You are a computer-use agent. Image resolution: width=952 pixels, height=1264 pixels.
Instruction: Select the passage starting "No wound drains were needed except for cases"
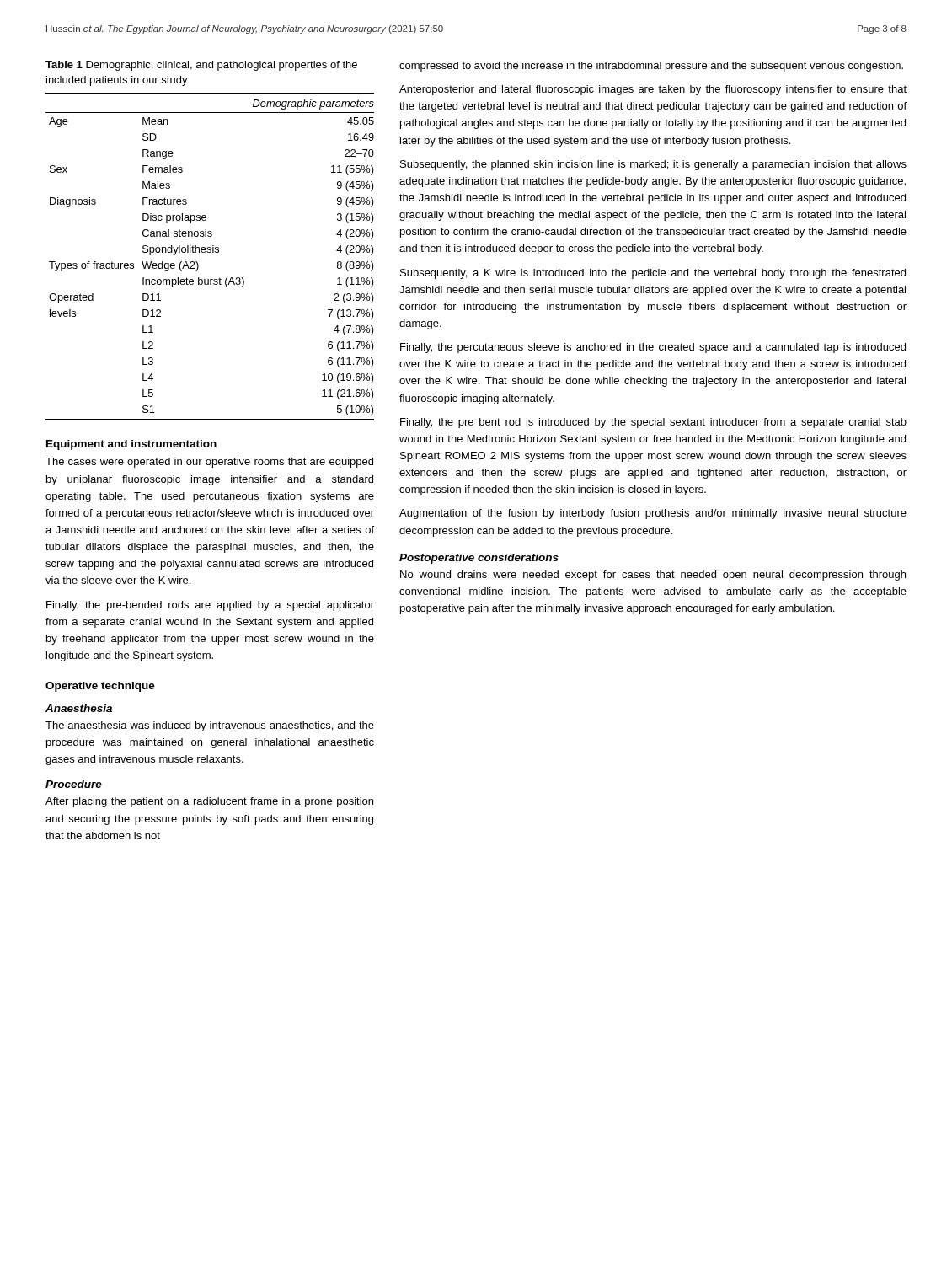pyautogui.click(x=653, y=591)
